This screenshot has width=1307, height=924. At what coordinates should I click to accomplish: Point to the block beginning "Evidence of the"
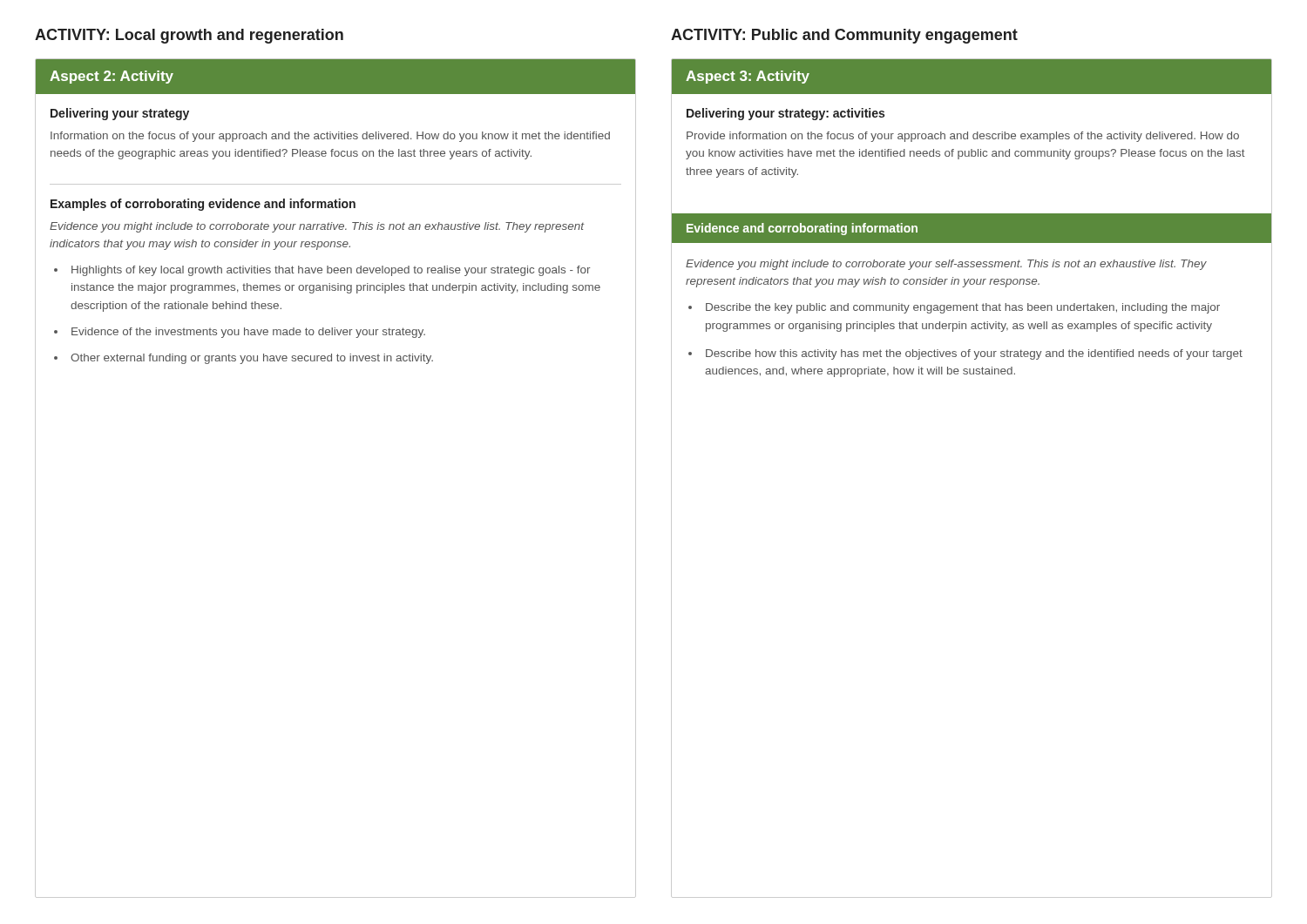pos(248,331)
